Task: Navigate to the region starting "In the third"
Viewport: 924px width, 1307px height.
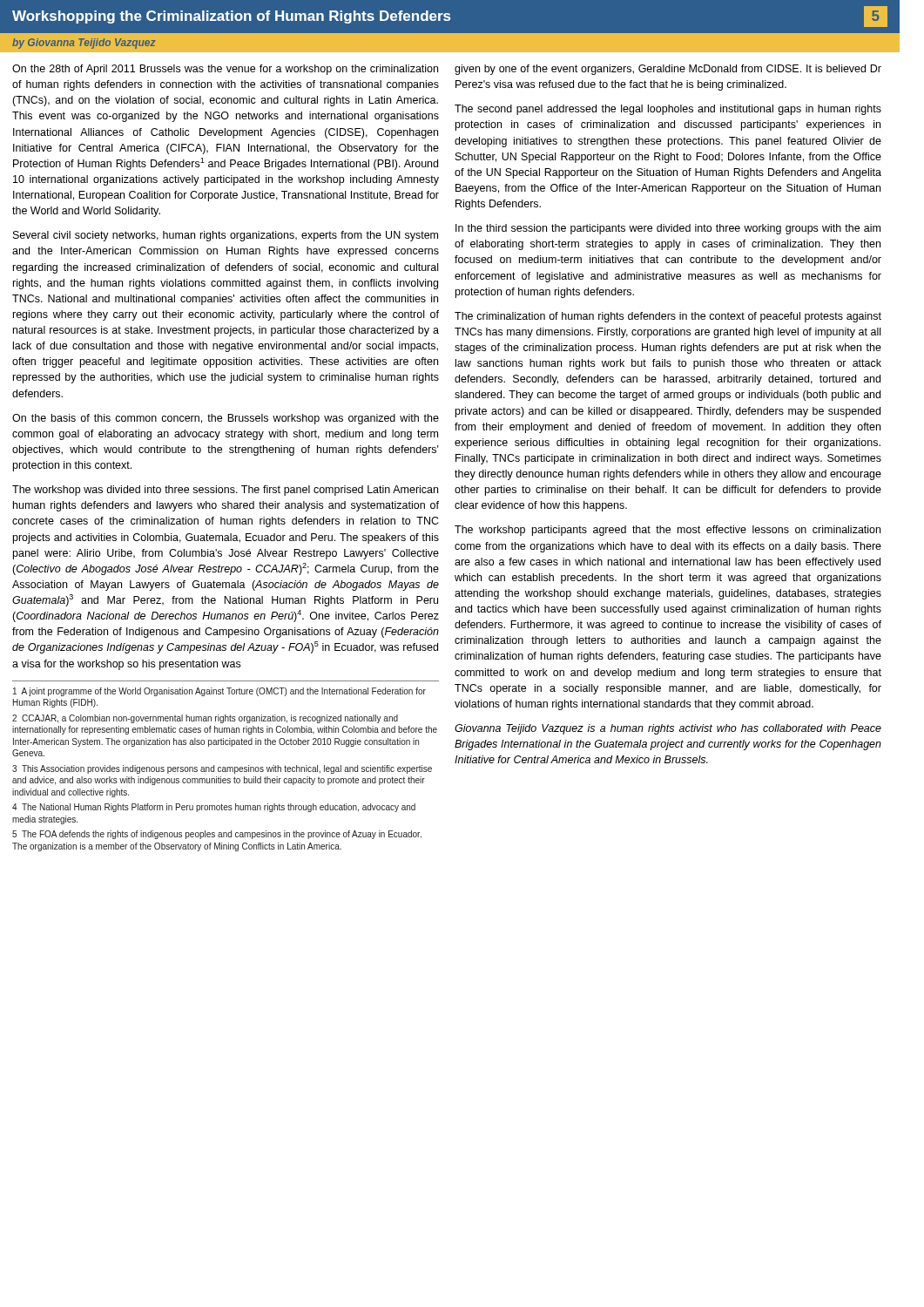Action: click(668, 260)
